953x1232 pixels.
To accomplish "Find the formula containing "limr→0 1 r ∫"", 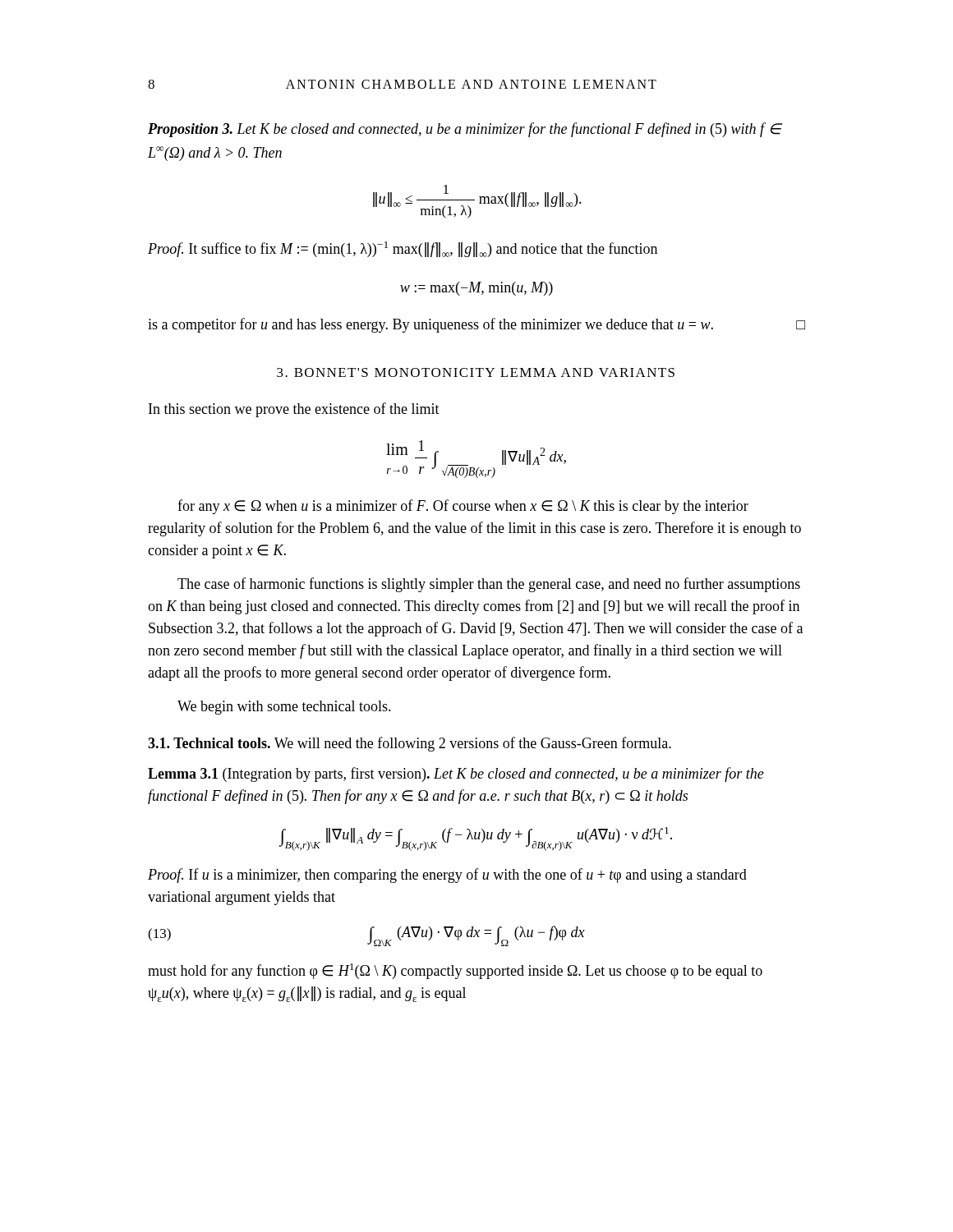I will coord(476,458).
